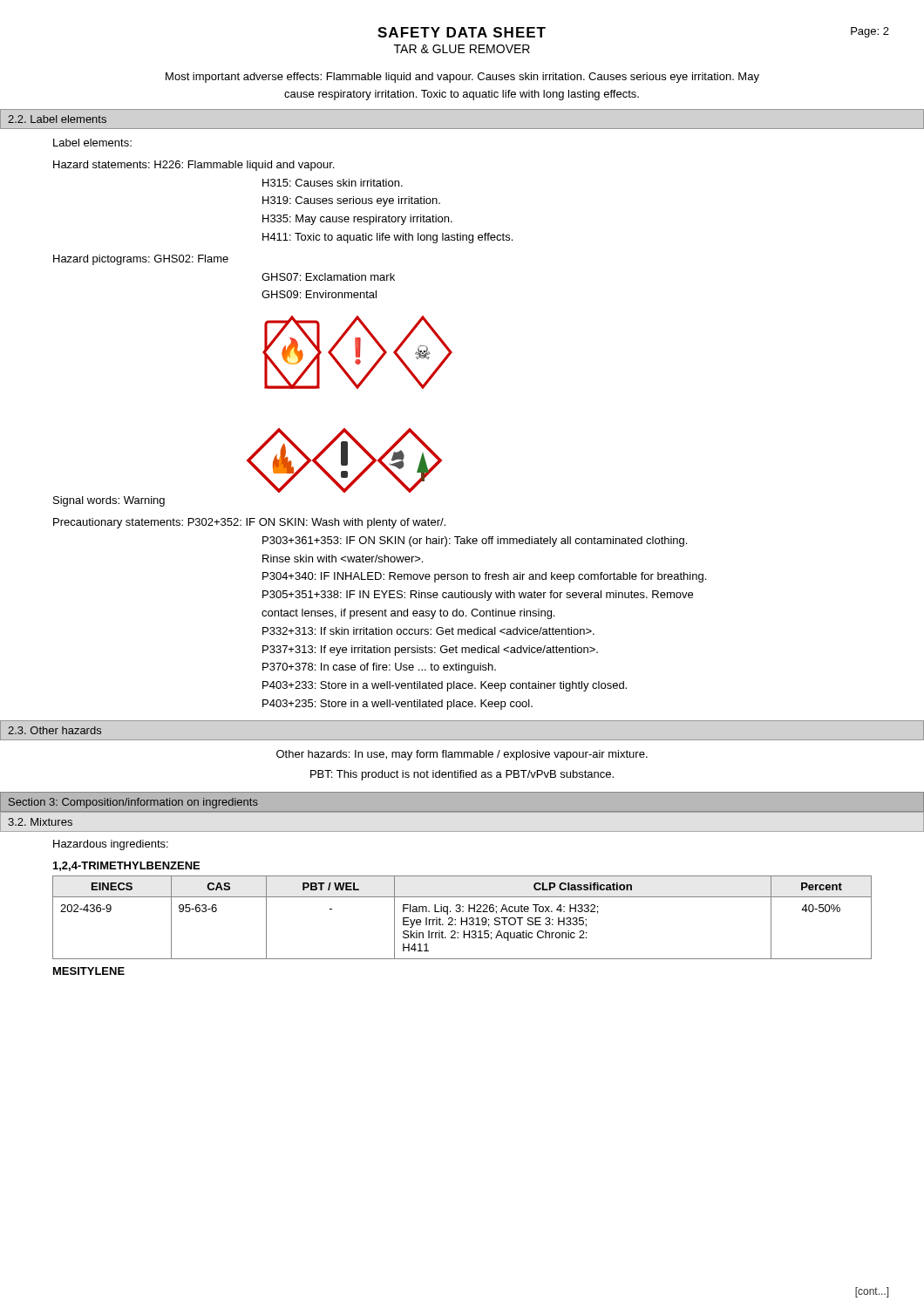Find the passage starting "contact lenses, if present"
924x1308 pixels.
[409, 613]
